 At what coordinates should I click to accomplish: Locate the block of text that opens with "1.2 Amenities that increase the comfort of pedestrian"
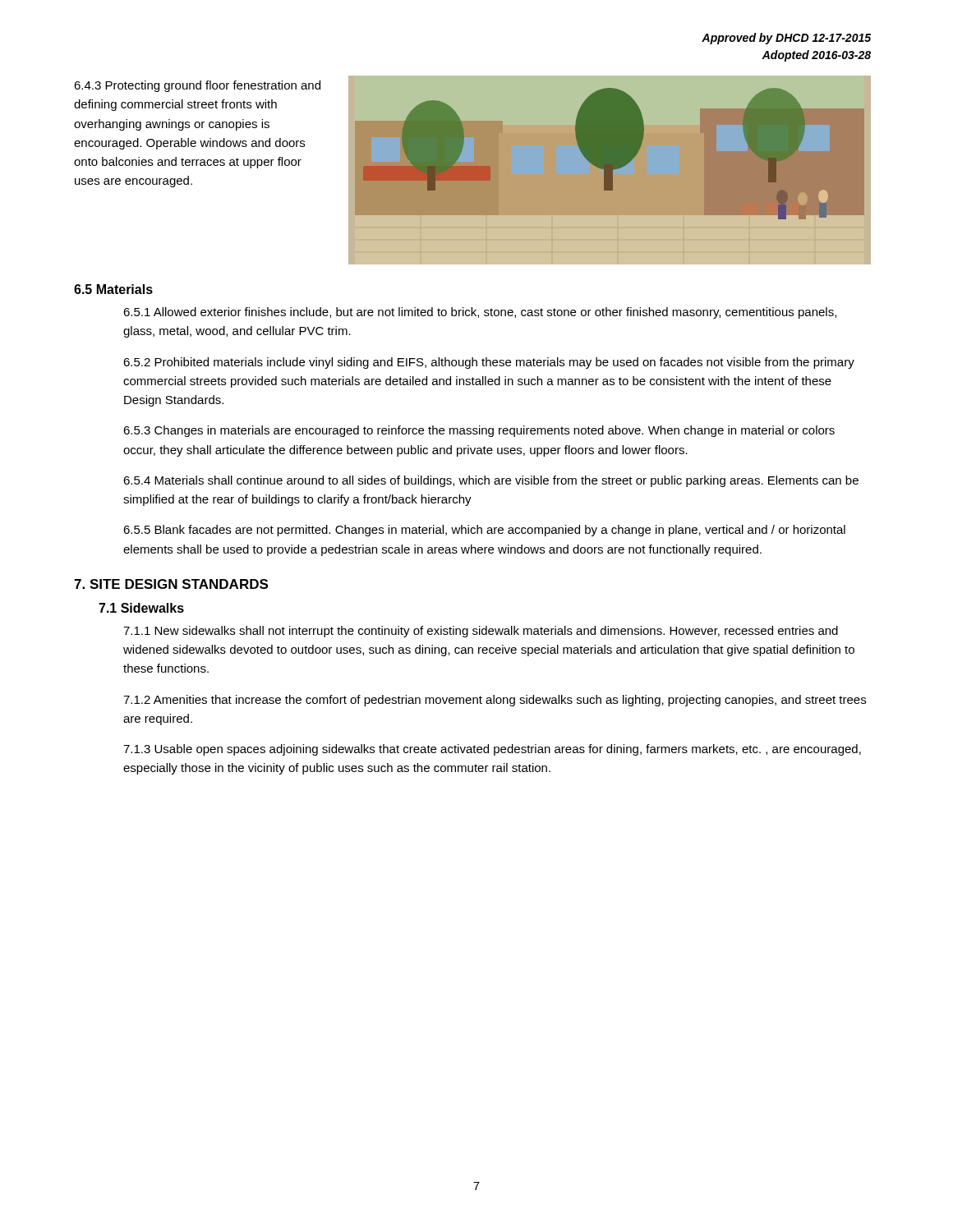[495, 709]
